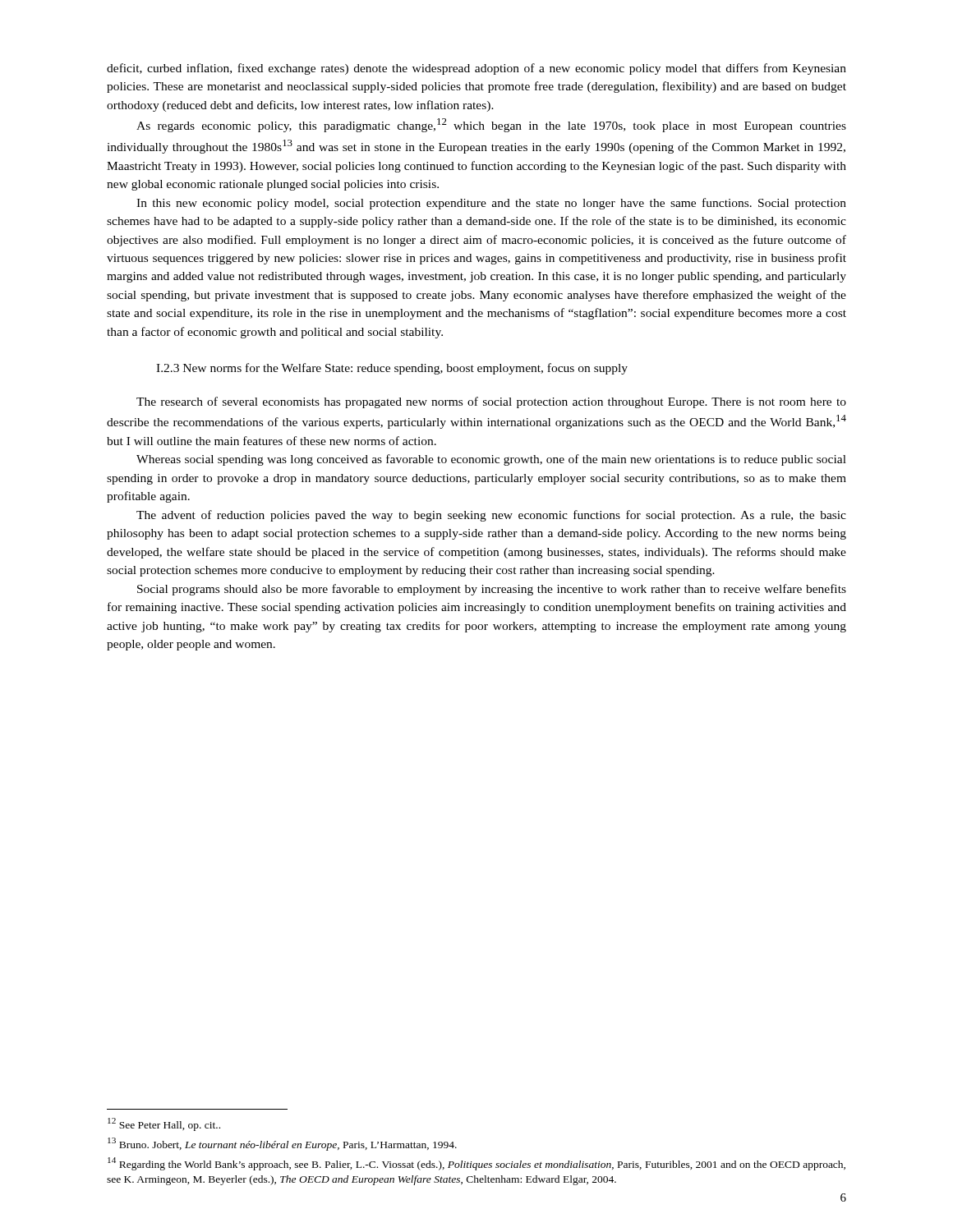This screenshot has width=953, height=1232.
Task: Click on the region starting "14 Regarding the World Bank’s"
Action: click(476, 1170)
